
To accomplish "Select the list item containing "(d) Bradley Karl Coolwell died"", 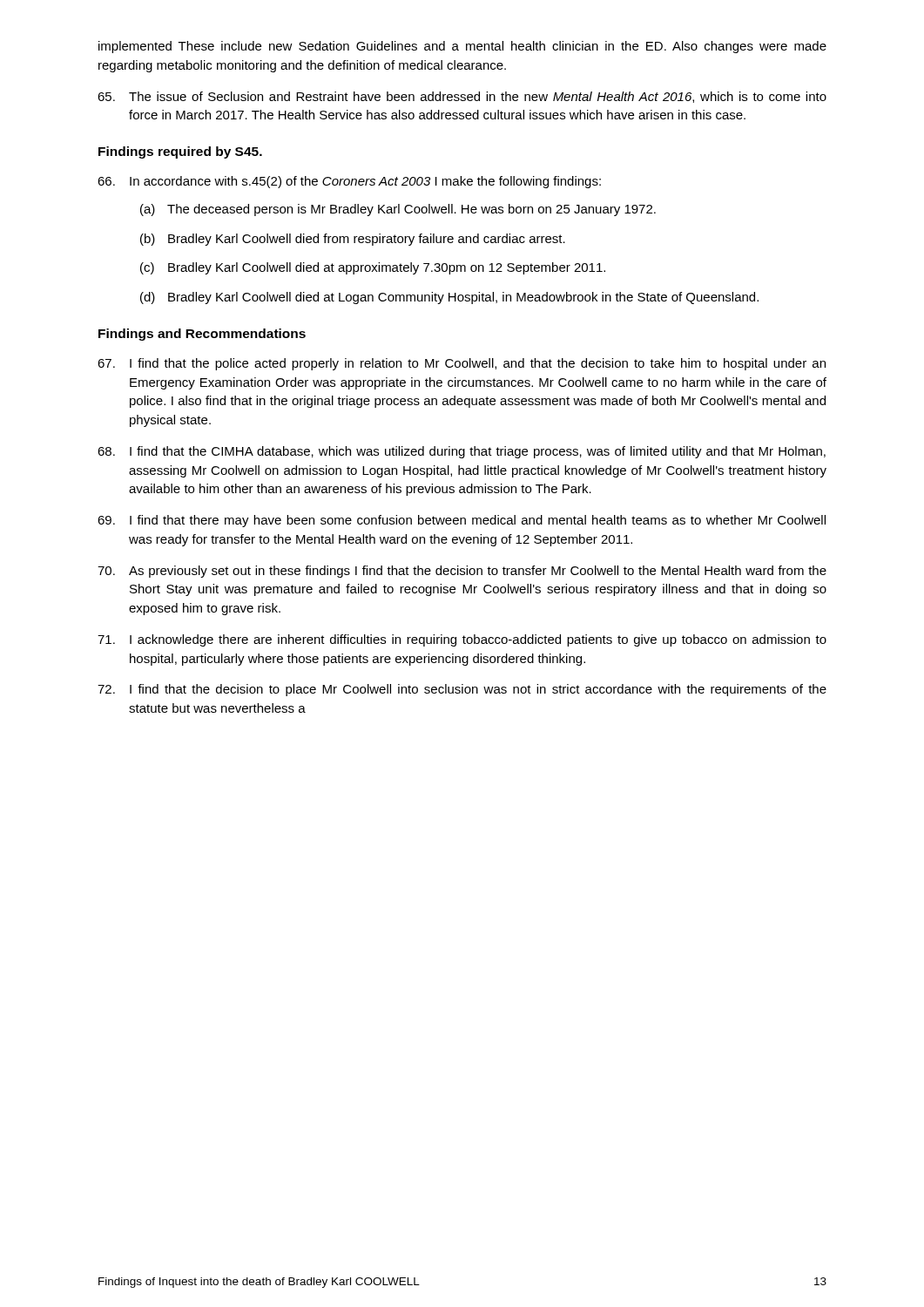I will point(483,297).
